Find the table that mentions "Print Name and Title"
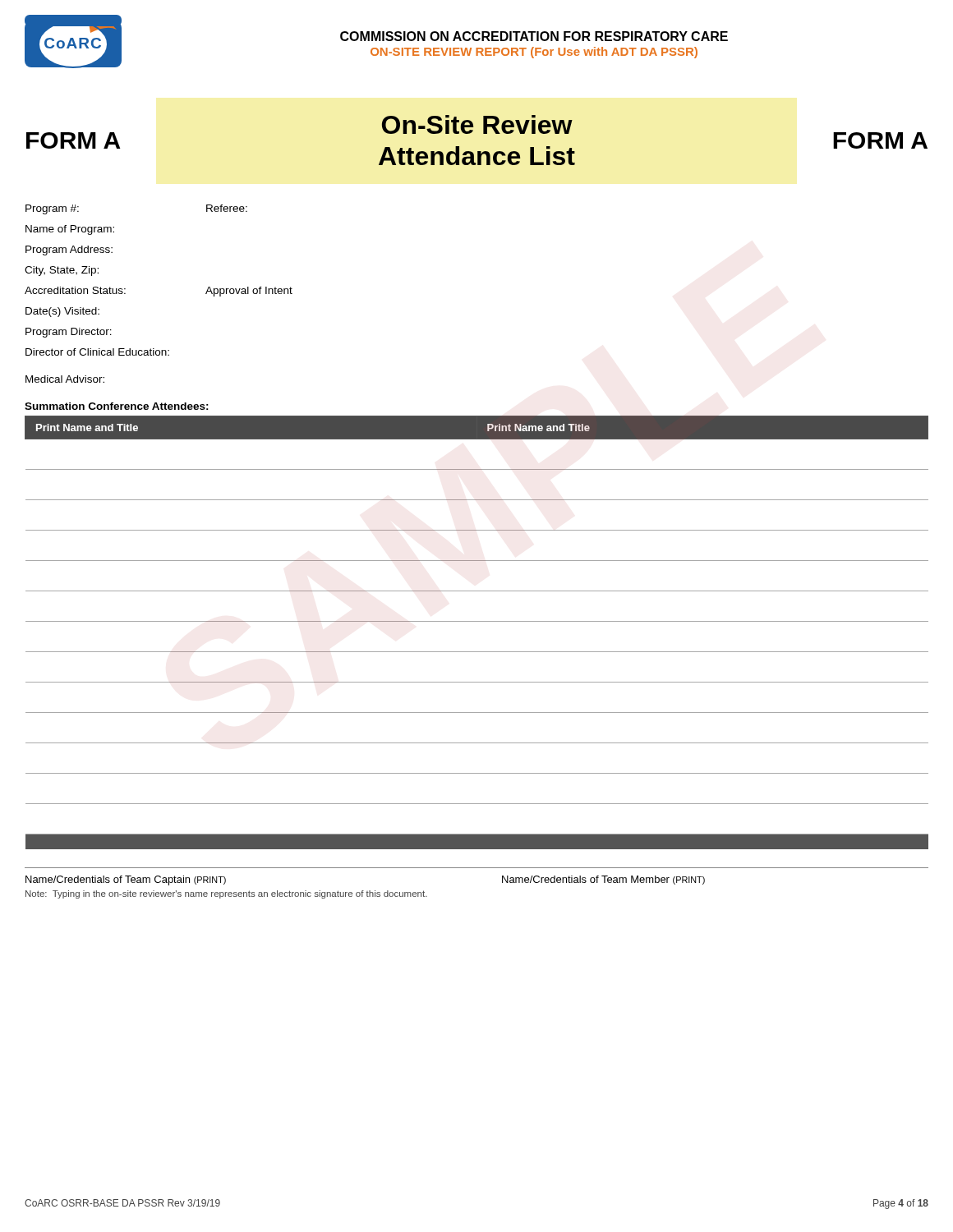 [x=476, y=632]
